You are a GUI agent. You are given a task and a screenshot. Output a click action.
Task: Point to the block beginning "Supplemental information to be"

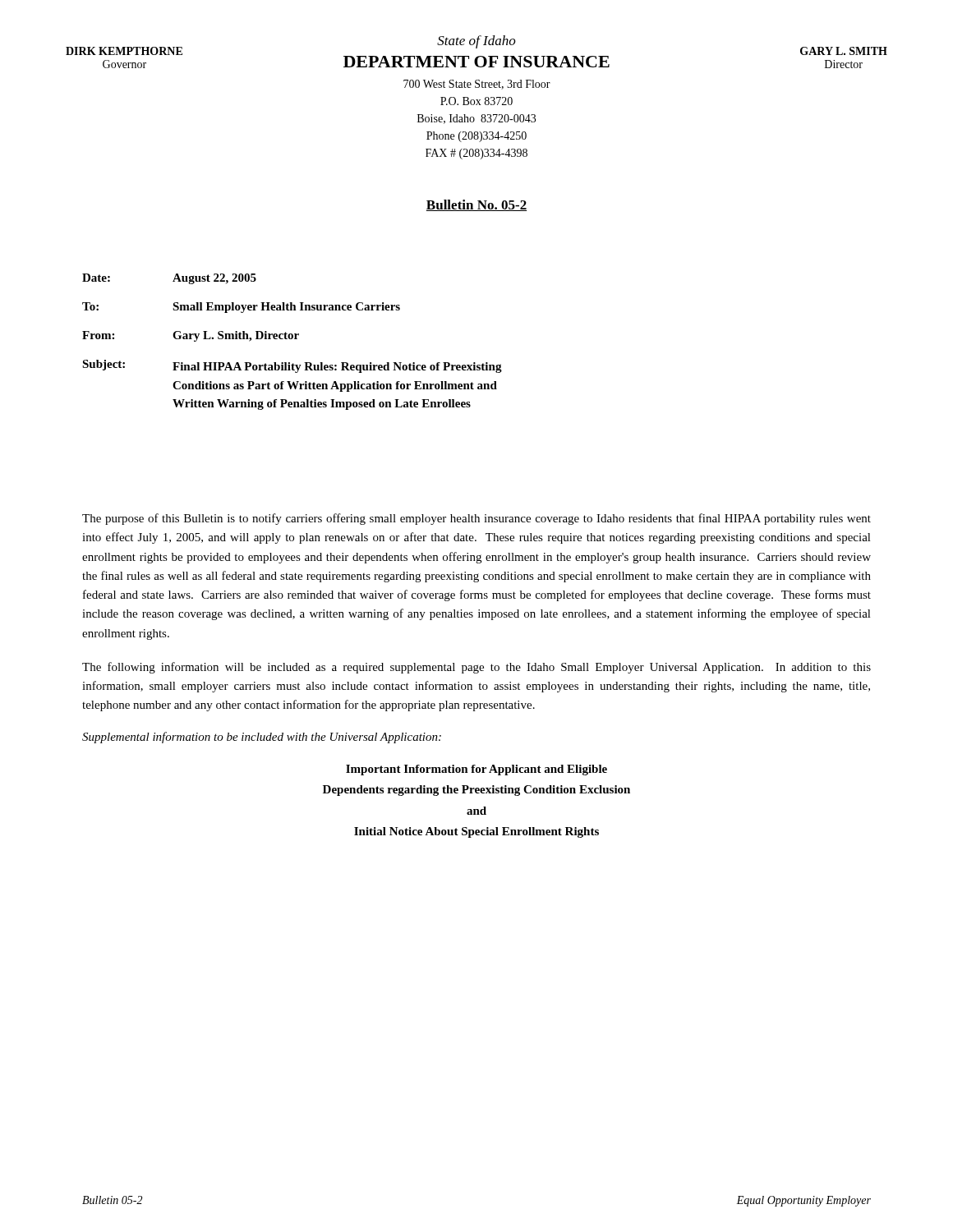point(262,736)
